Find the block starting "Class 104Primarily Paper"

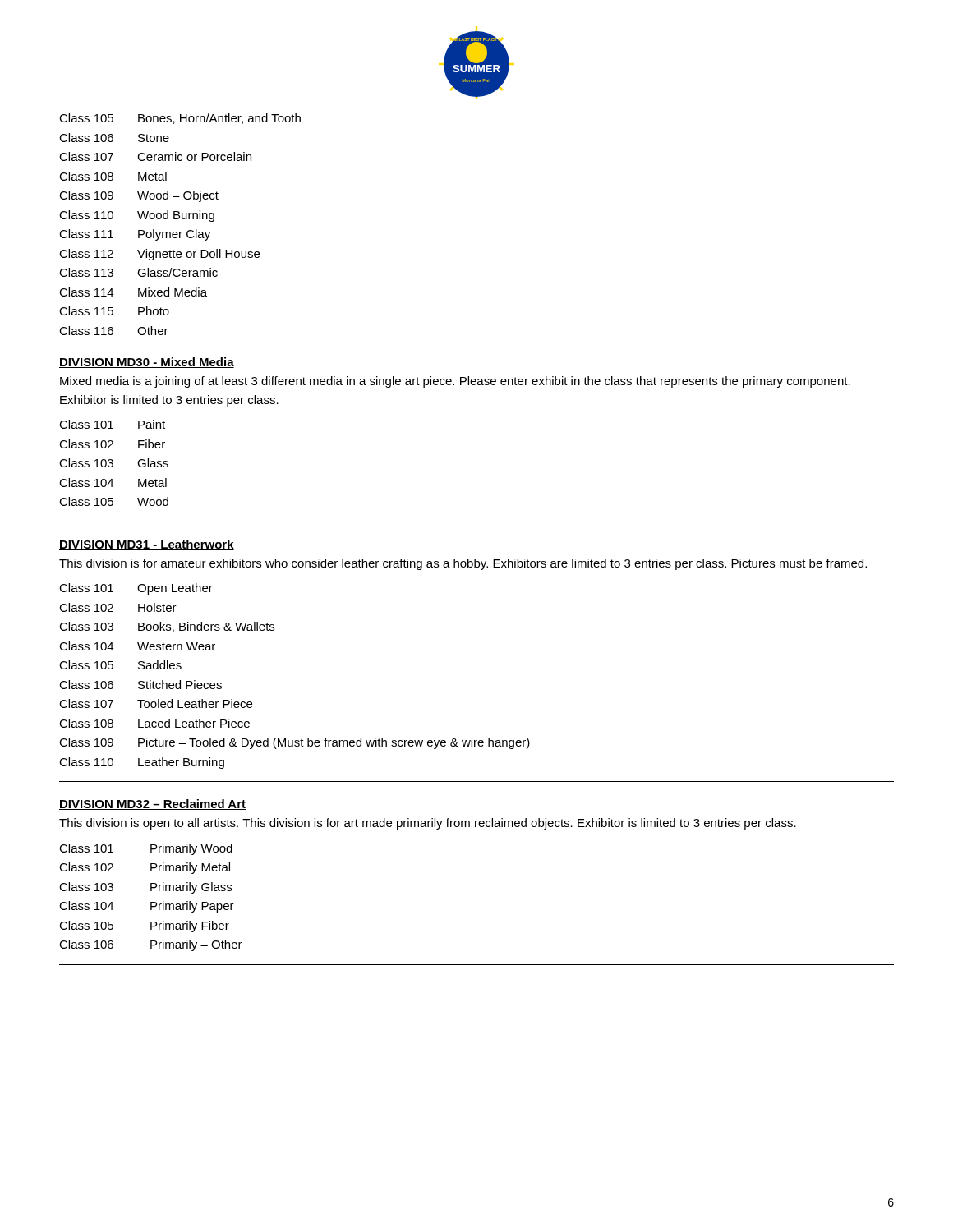(146, 906)
